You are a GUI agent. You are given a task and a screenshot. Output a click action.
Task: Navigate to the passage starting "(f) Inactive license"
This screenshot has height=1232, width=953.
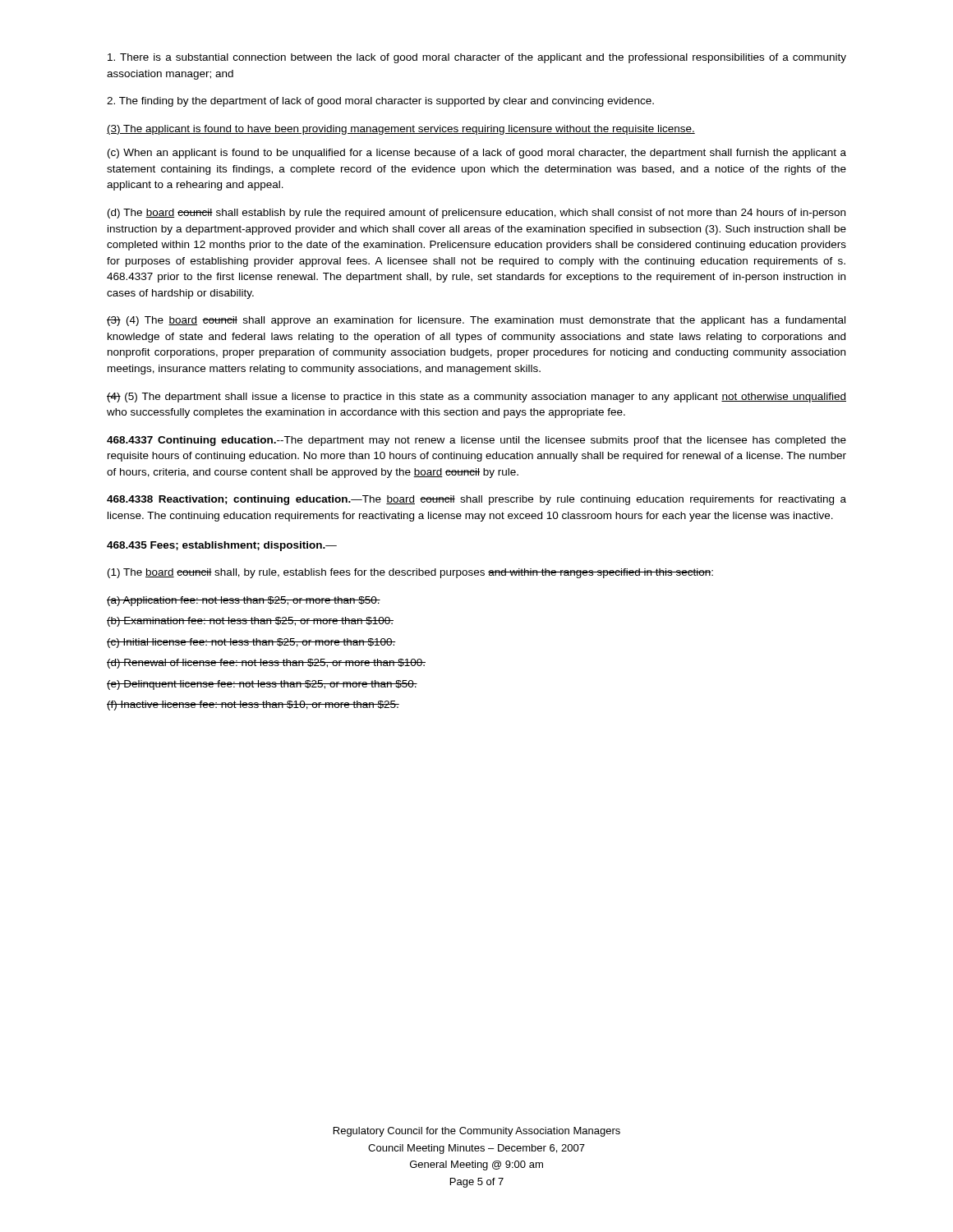tap(253, 705)
